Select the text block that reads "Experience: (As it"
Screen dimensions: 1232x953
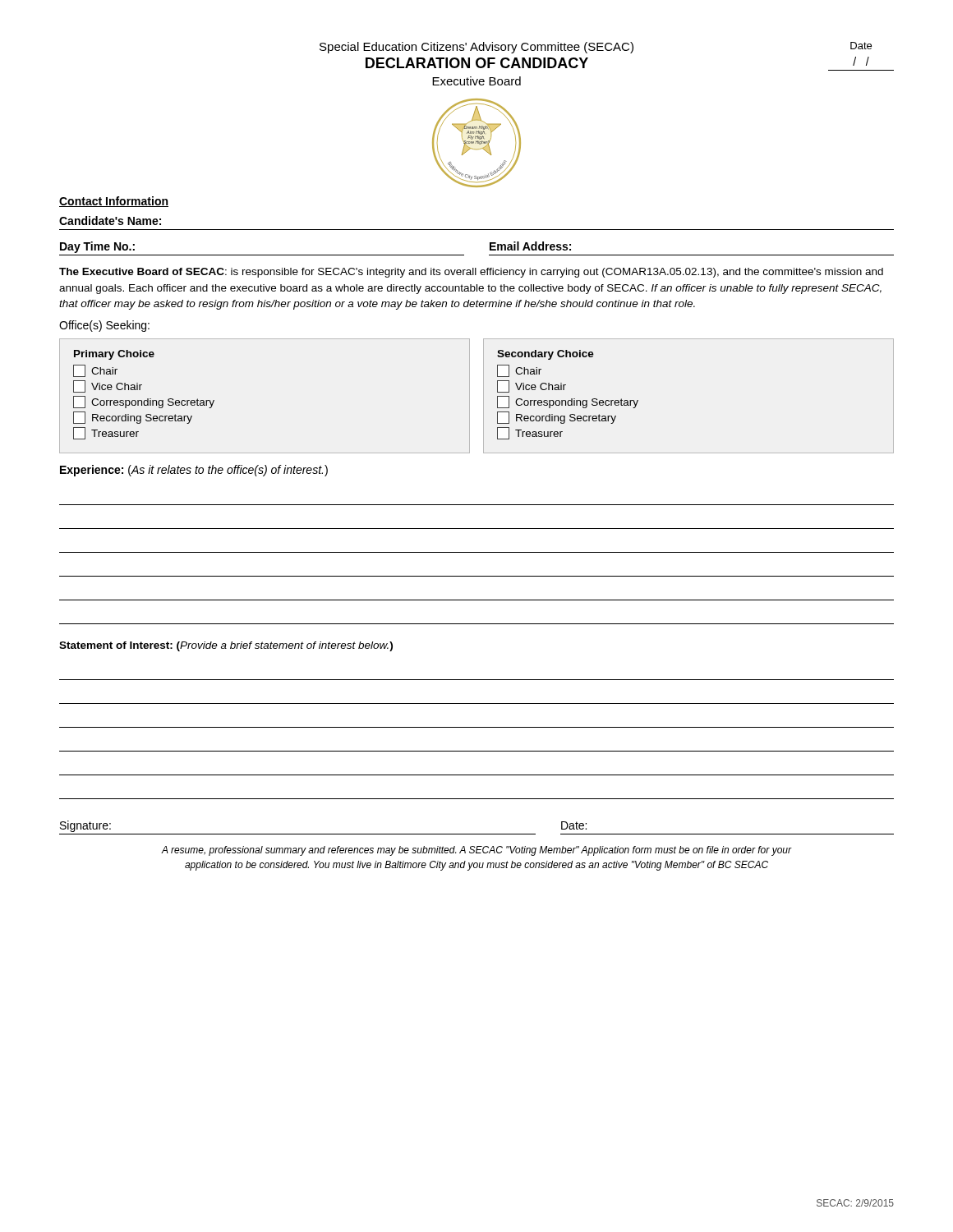pos(194,470)
